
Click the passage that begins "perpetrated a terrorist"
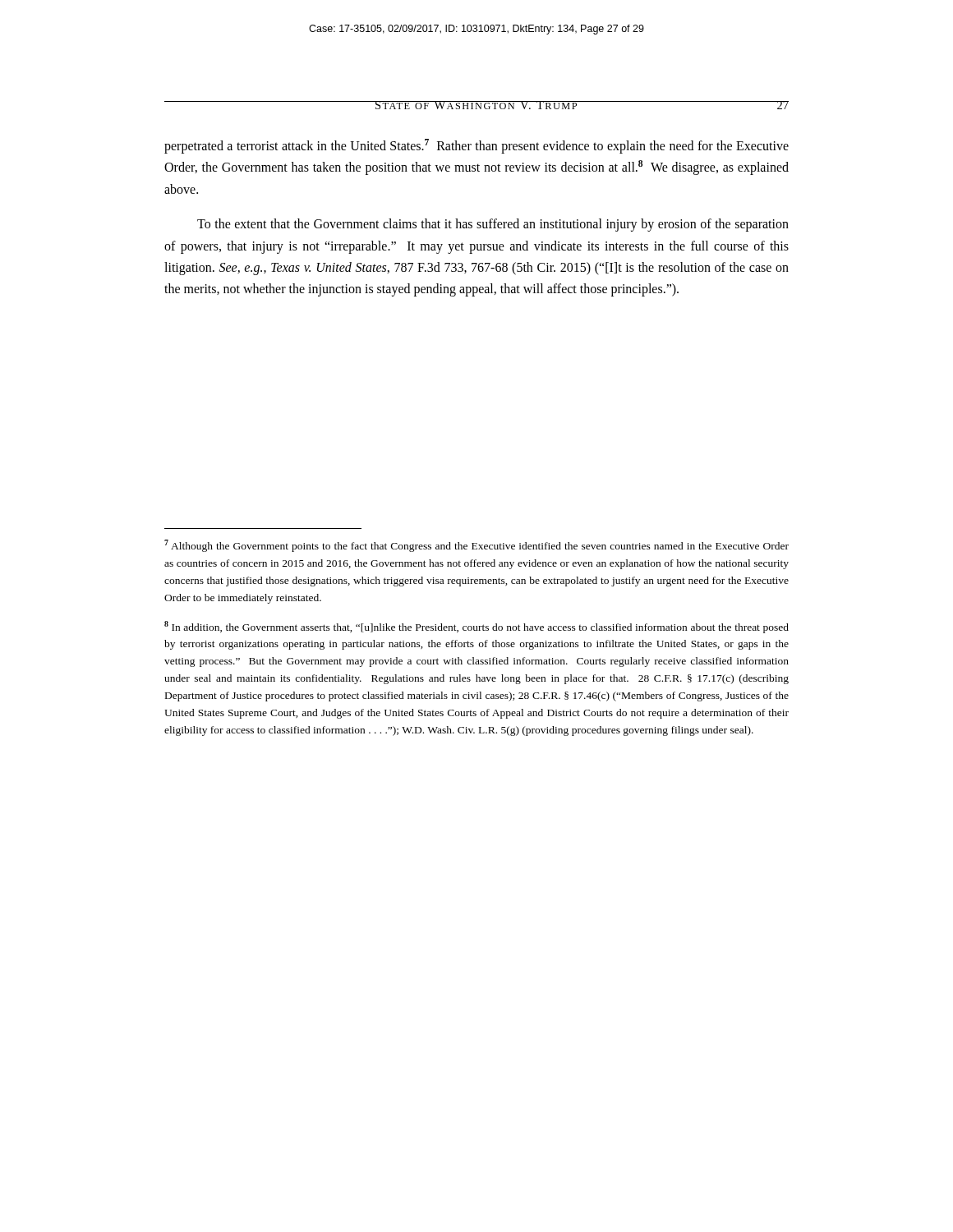pos(476,218)
